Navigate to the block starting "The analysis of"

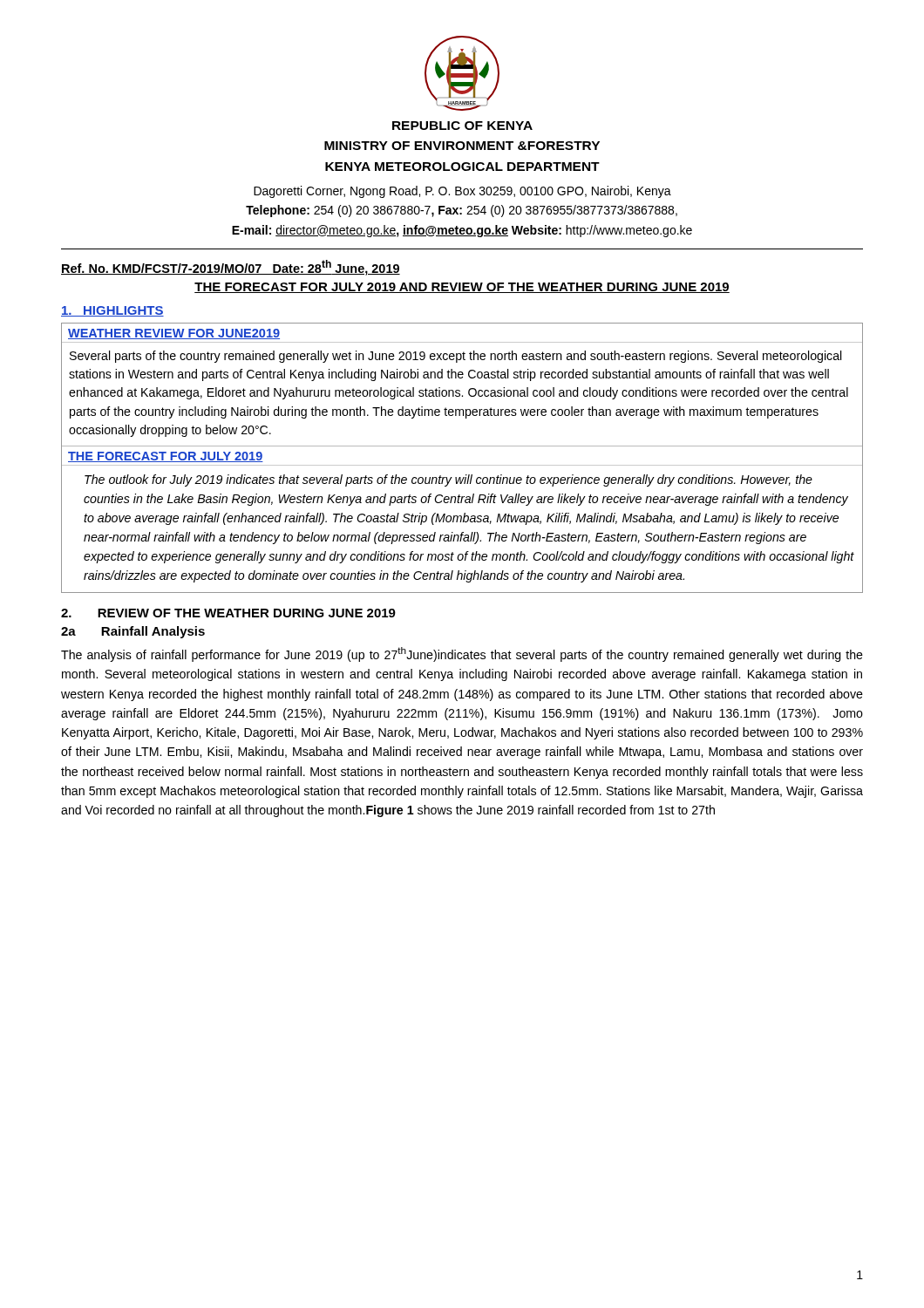point(462,731)
